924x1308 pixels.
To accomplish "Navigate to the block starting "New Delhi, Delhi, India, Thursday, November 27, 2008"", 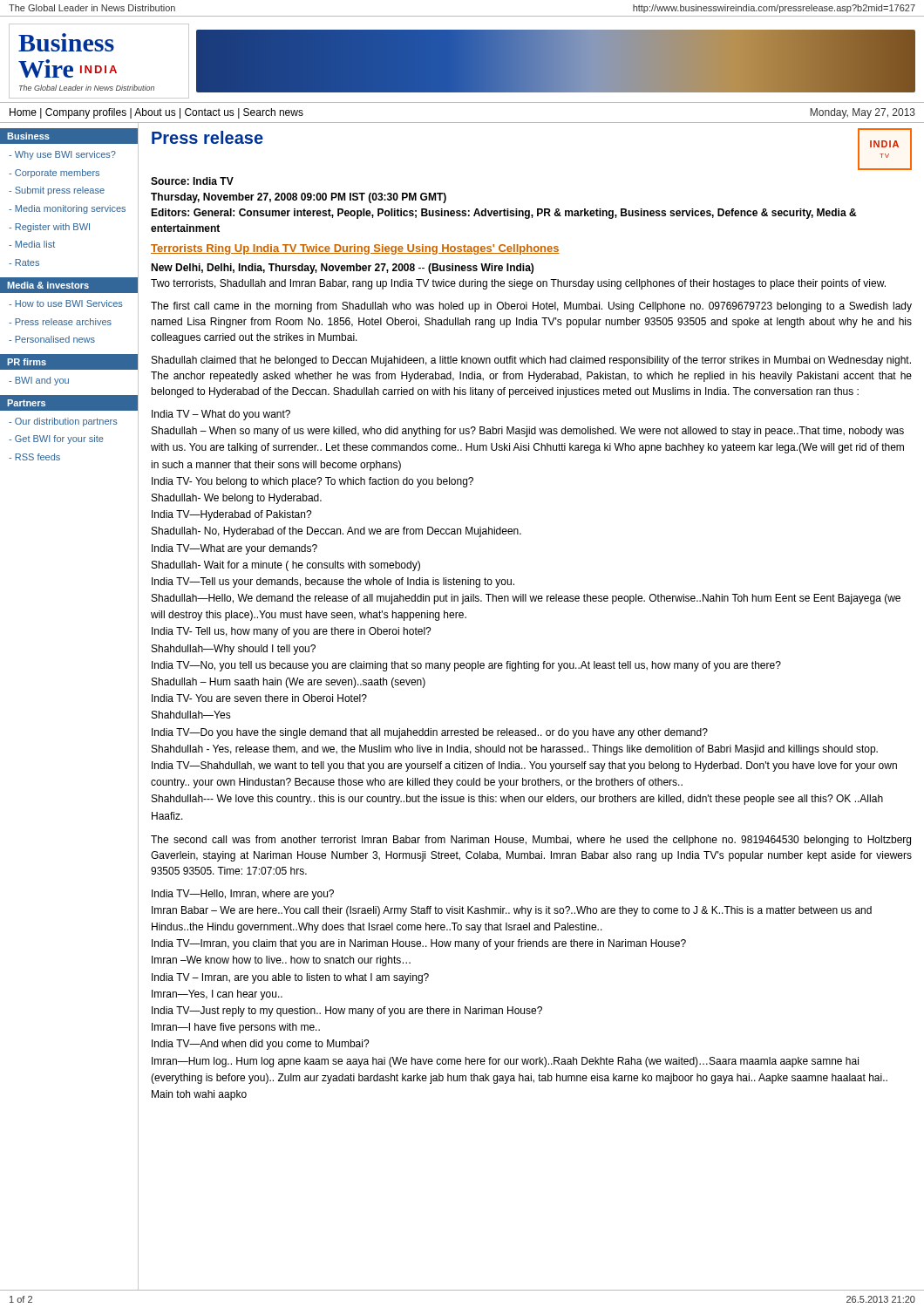I will (519, 276).
